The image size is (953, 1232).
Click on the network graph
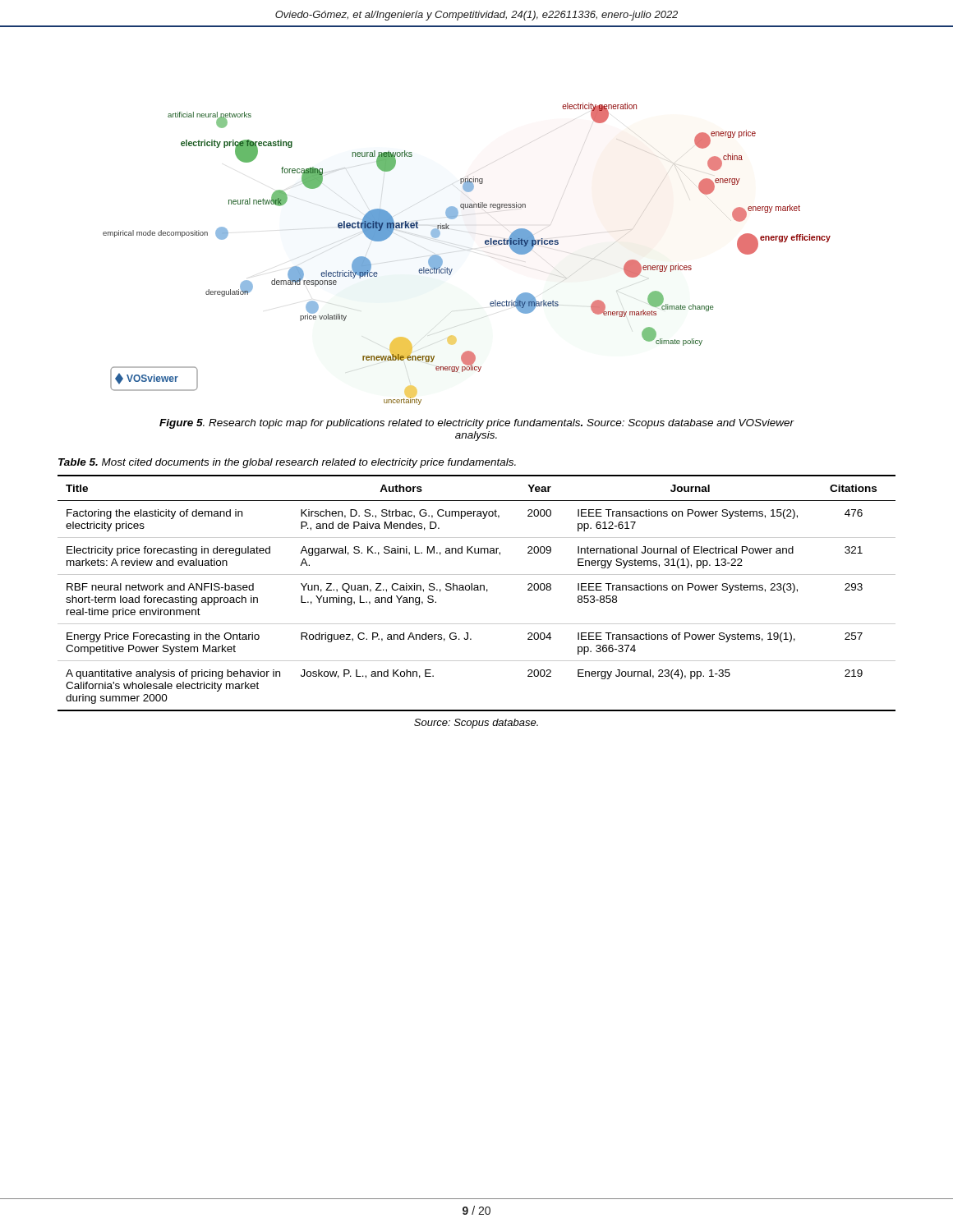(x=476, y=233)
